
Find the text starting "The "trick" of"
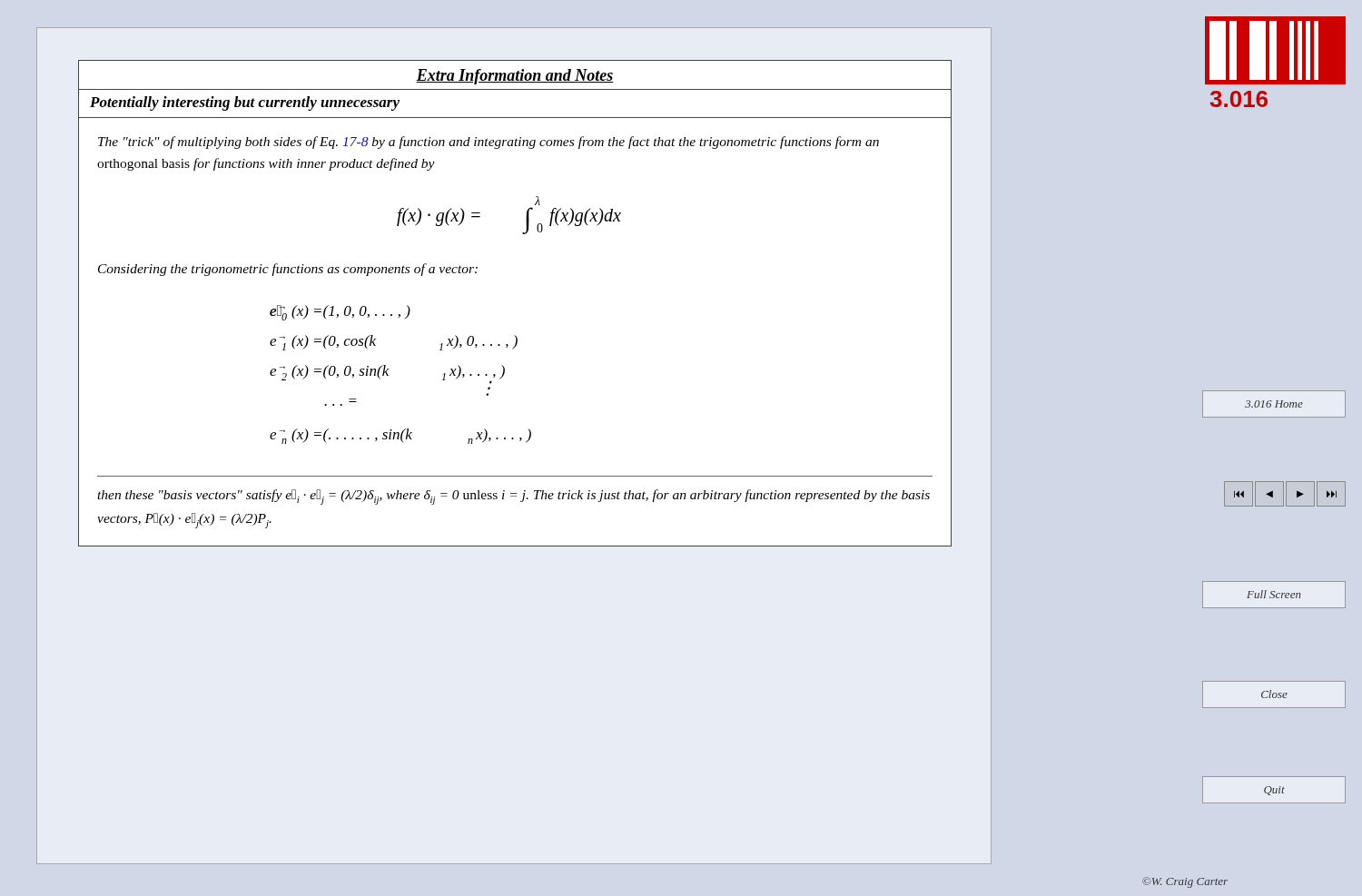point(488,152)
